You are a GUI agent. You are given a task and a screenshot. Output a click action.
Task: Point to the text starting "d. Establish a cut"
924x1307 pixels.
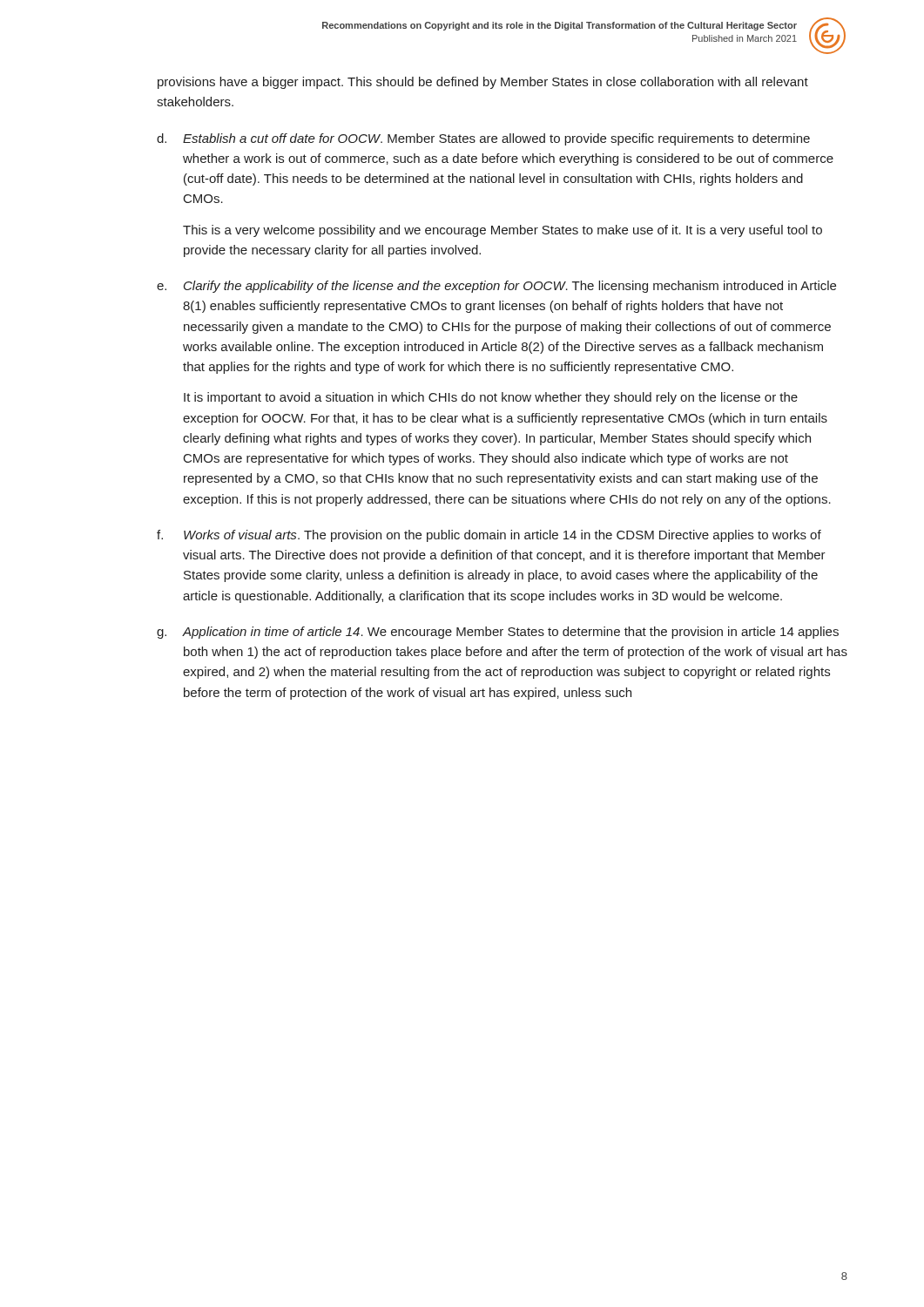click(502, 194)
